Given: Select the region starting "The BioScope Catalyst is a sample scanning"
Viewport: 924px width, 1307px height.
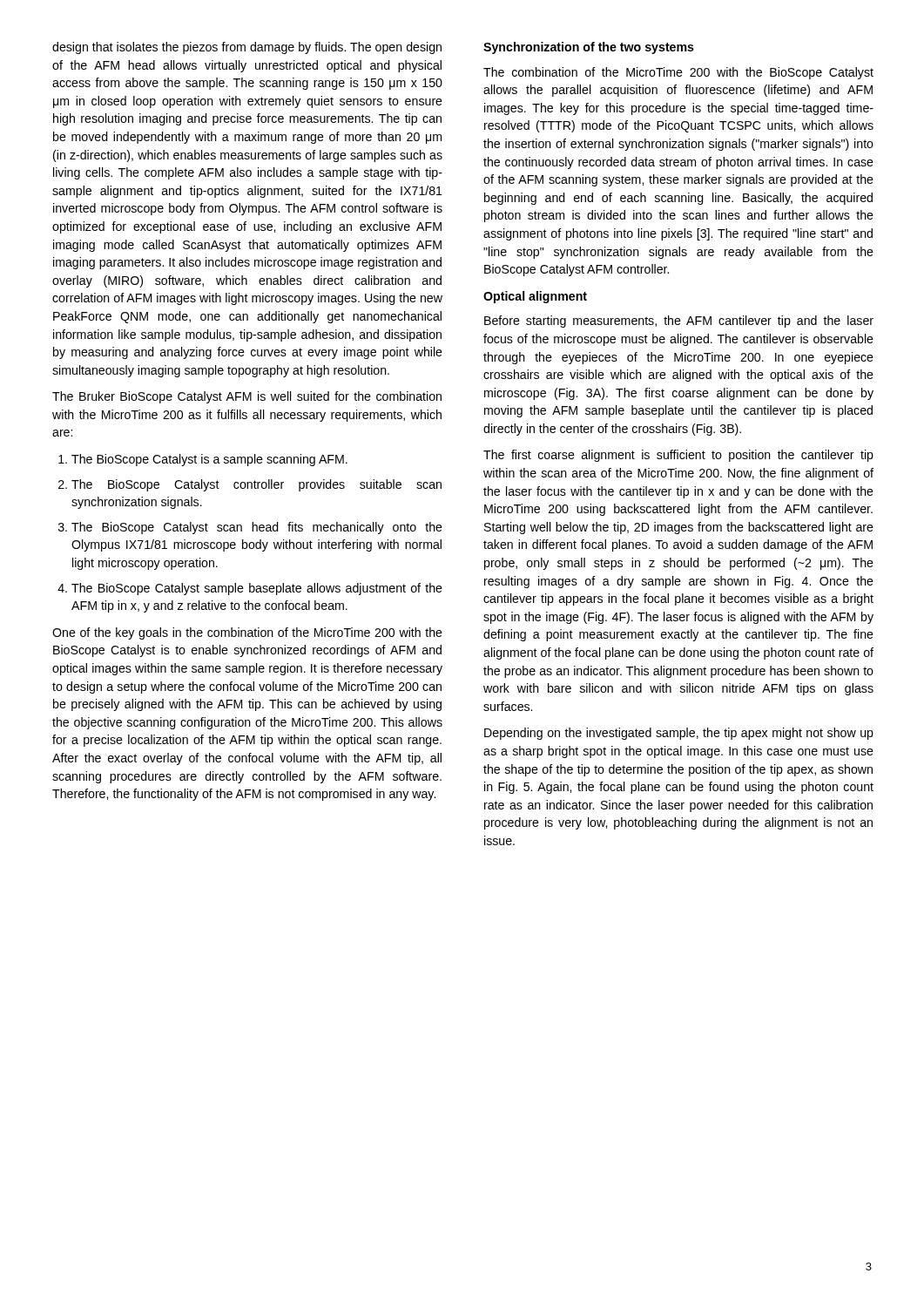Looking at the screenshot, I should [x=257, y=459].
